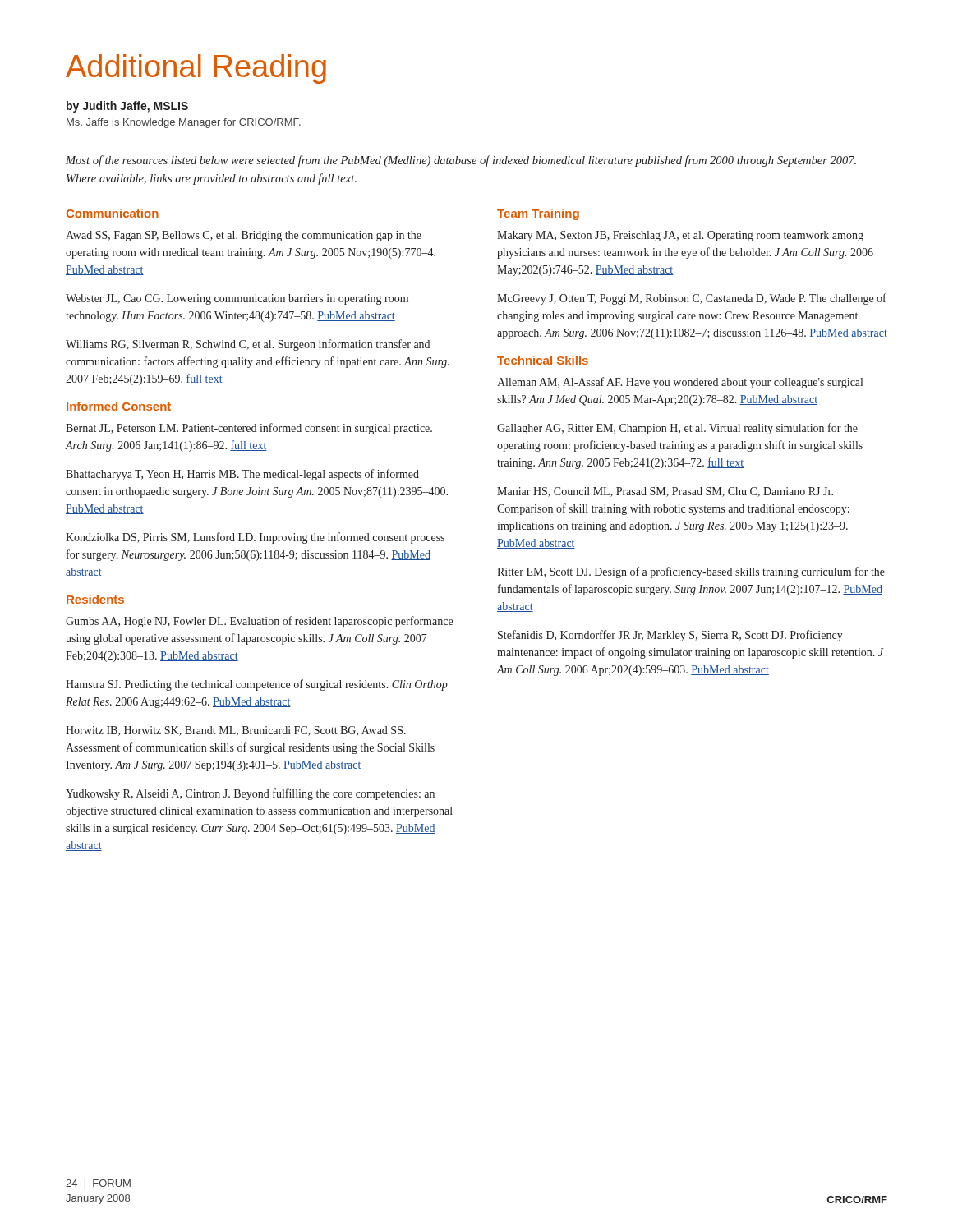Viewport: 953px width, 1232px height.
Task: Point to the block beginning "Awad SS, Fagan SP, Bellows C, et"
Action: click(261, 307)
